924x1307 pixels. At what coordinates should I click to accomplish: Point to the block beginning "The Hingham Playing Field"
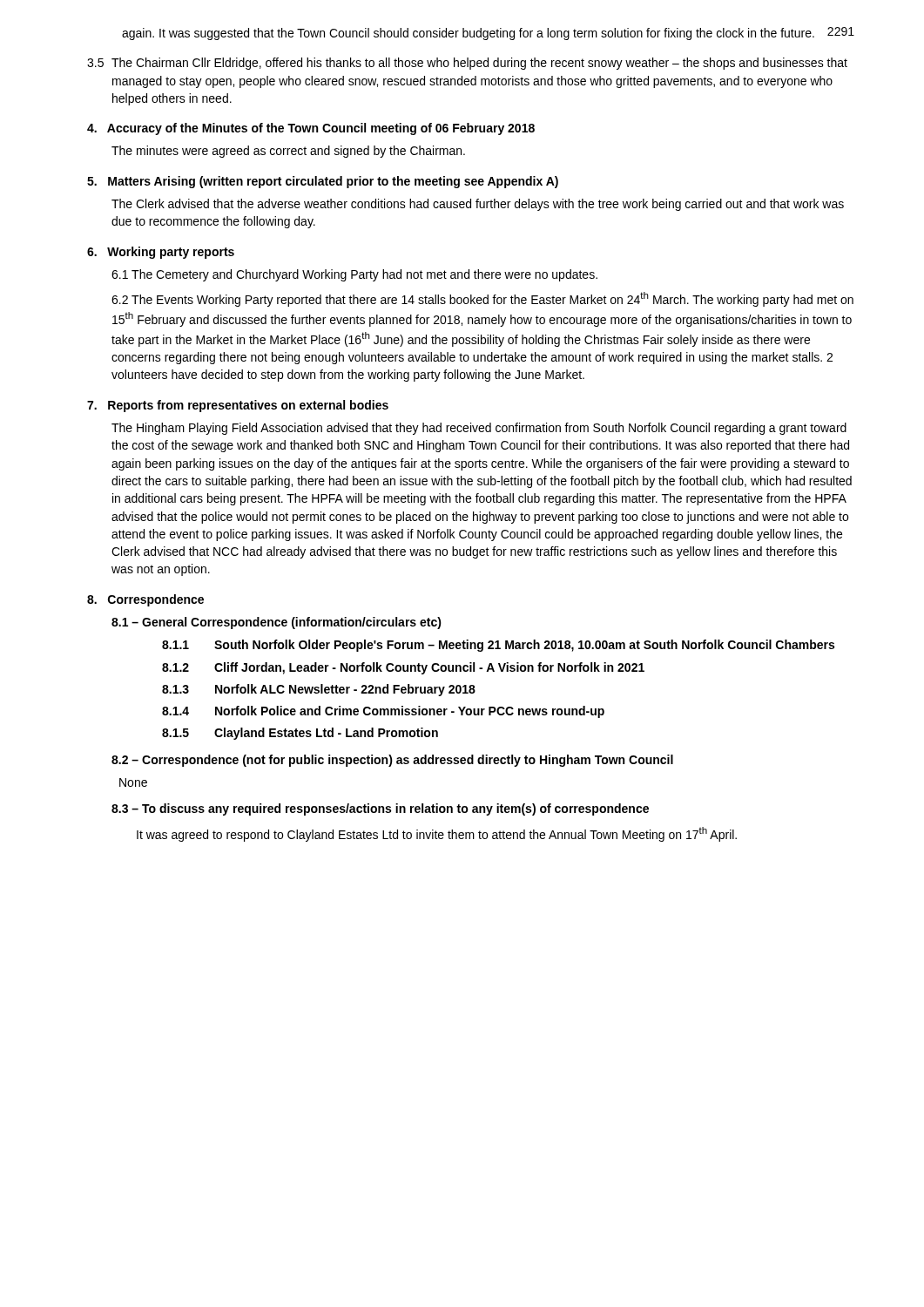point(483,499)
